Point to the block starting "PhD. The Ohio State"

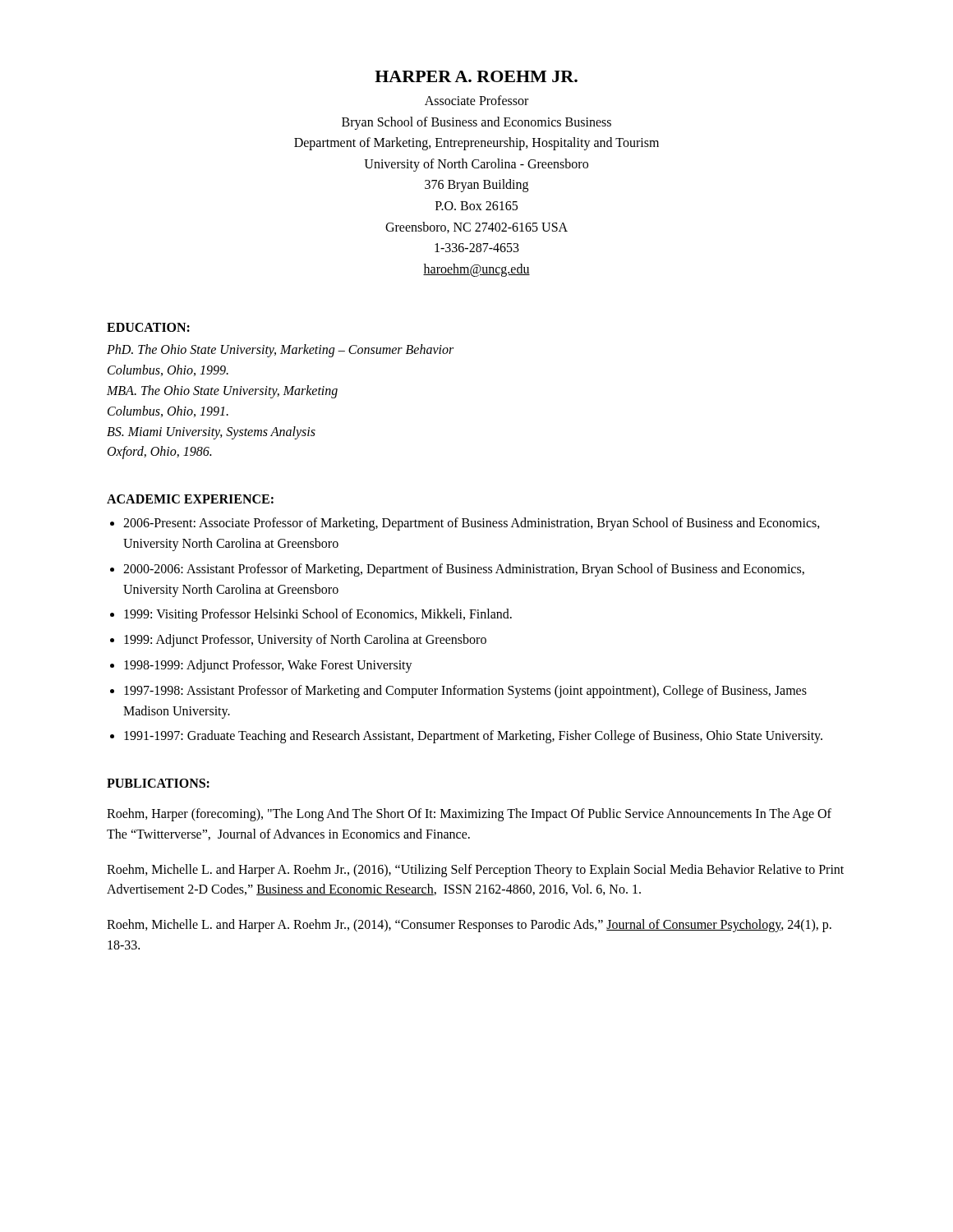tap(280, 401)
